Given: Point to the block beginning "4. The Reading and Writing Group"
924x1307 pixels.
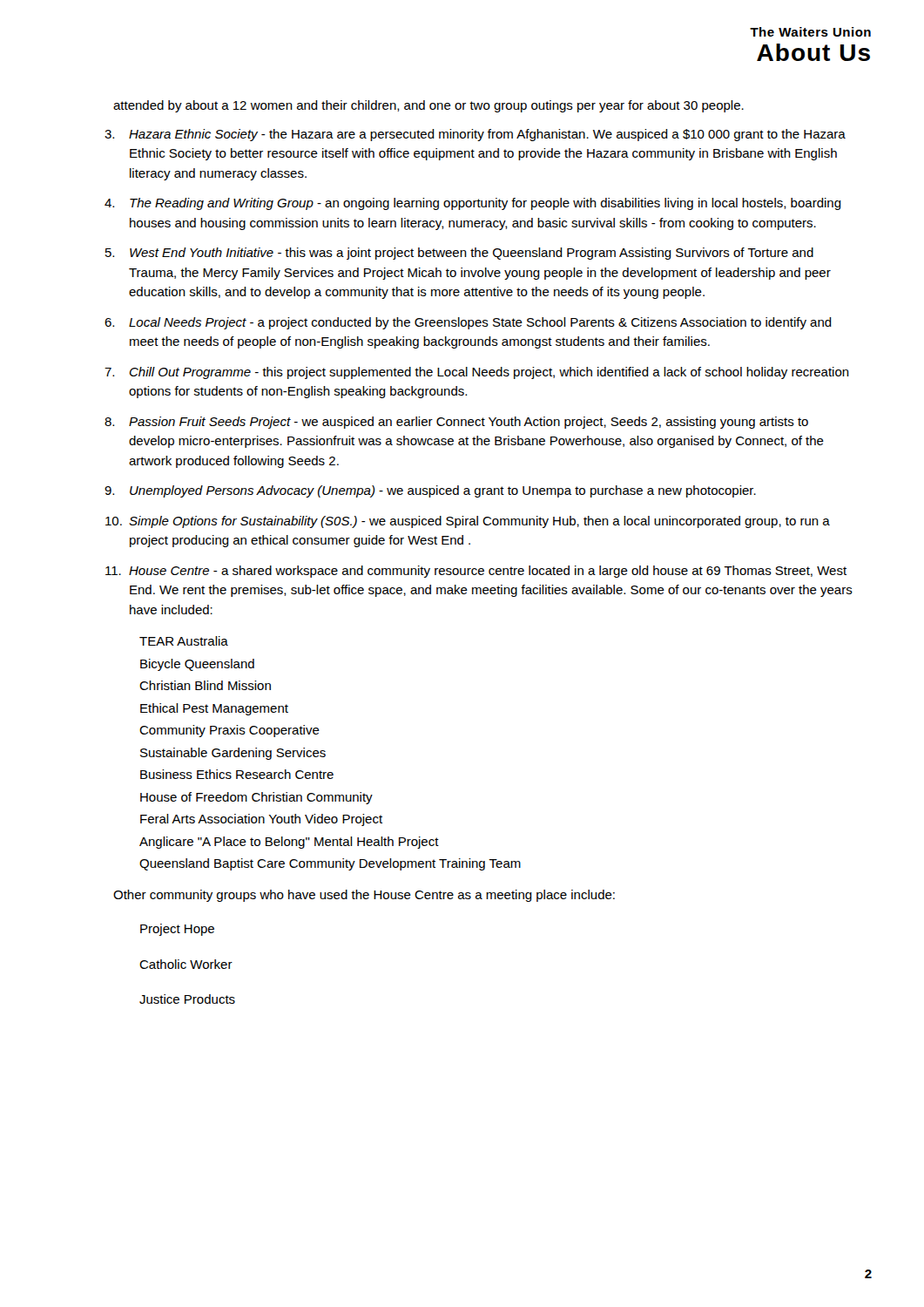Looking at the screenshot, I should pos(479,213).
